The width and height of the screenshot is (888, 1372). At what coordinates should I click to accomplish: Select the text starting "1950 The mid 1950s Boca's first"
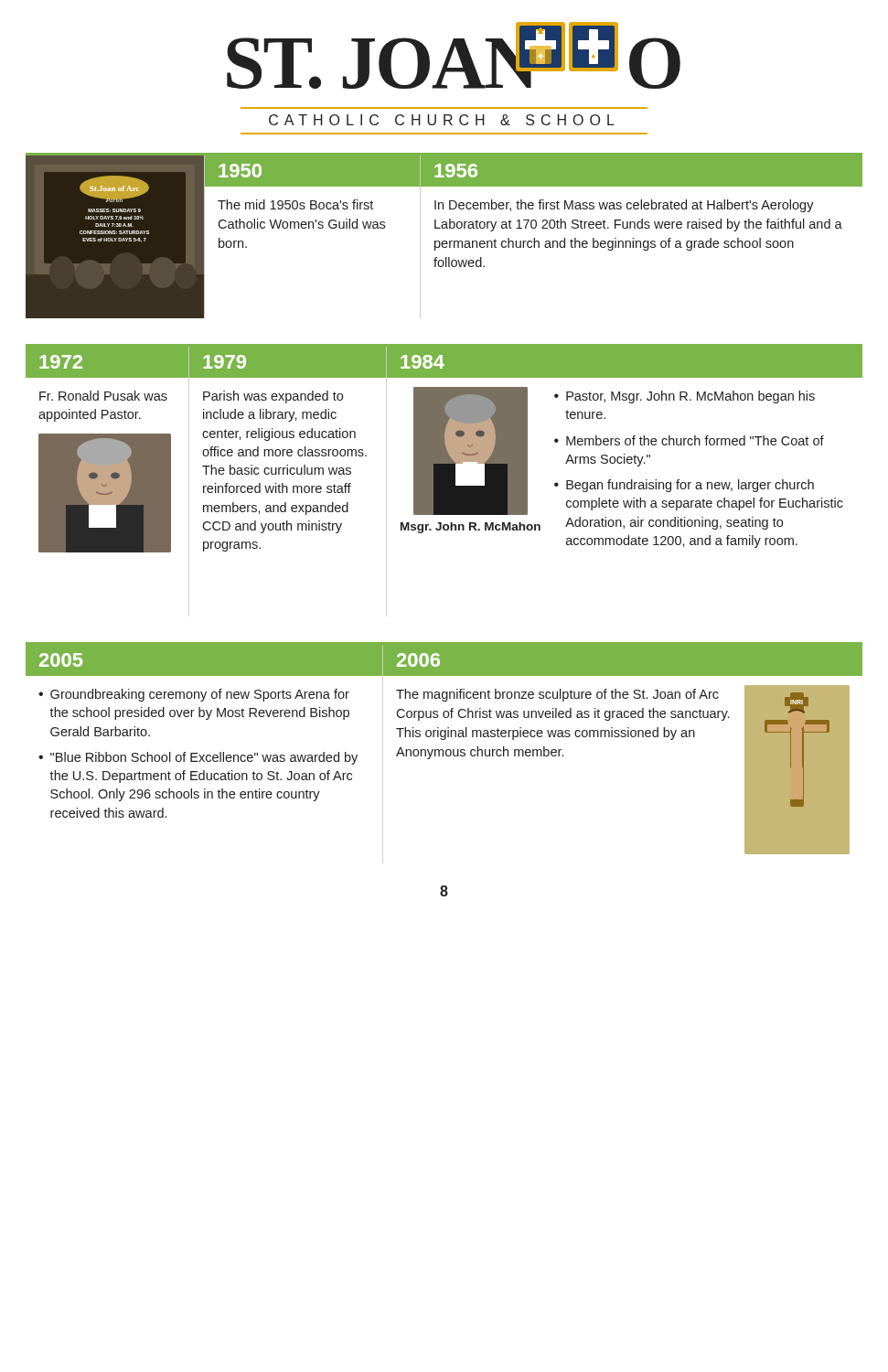tap(312, 209)
